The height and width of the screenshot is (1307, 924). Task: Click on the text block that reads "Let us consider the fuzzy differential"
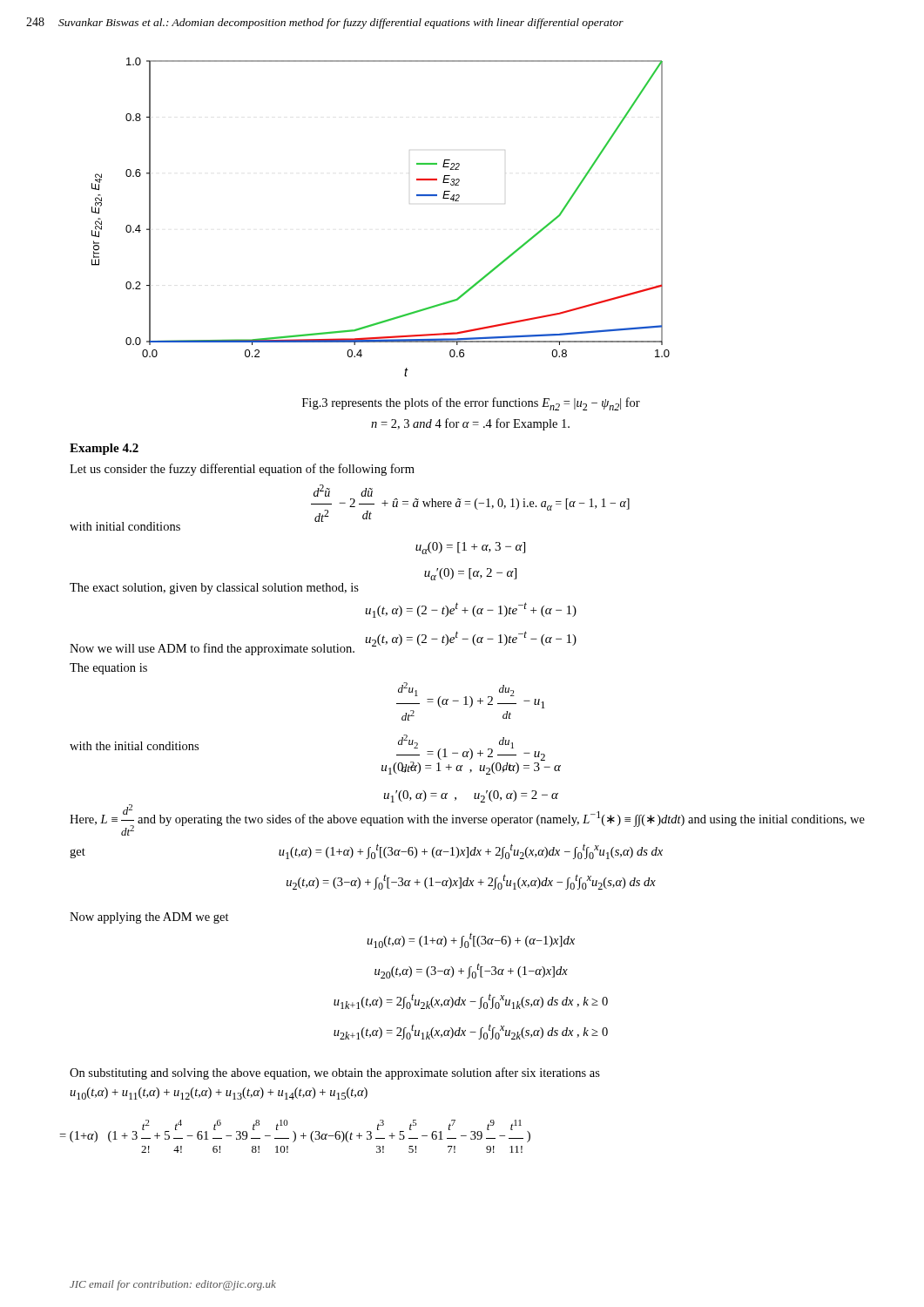(x=242, y=469)
